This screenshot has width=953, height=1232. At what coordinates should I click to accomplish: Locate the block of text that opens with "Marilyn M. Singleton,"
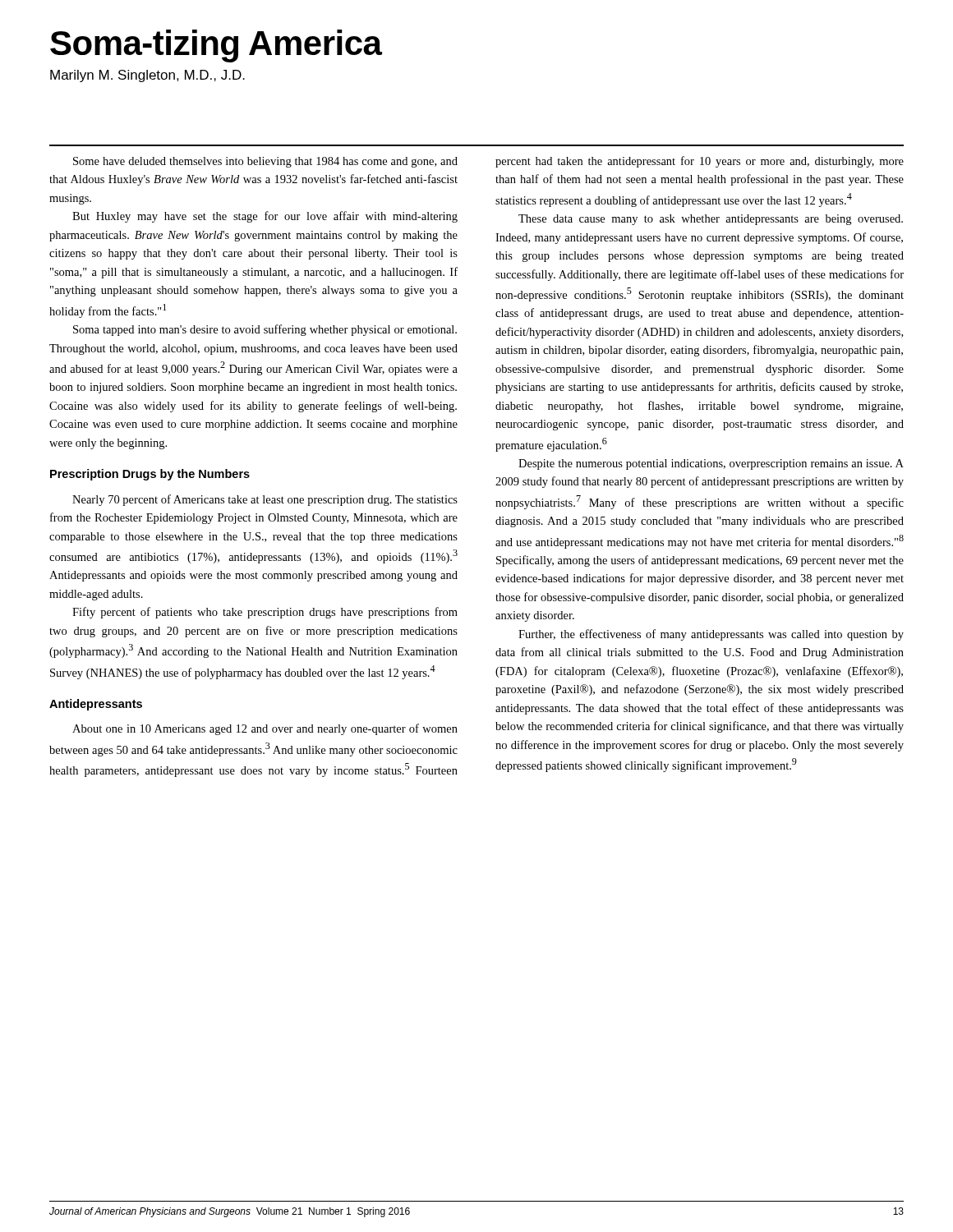tap(147, 75)
